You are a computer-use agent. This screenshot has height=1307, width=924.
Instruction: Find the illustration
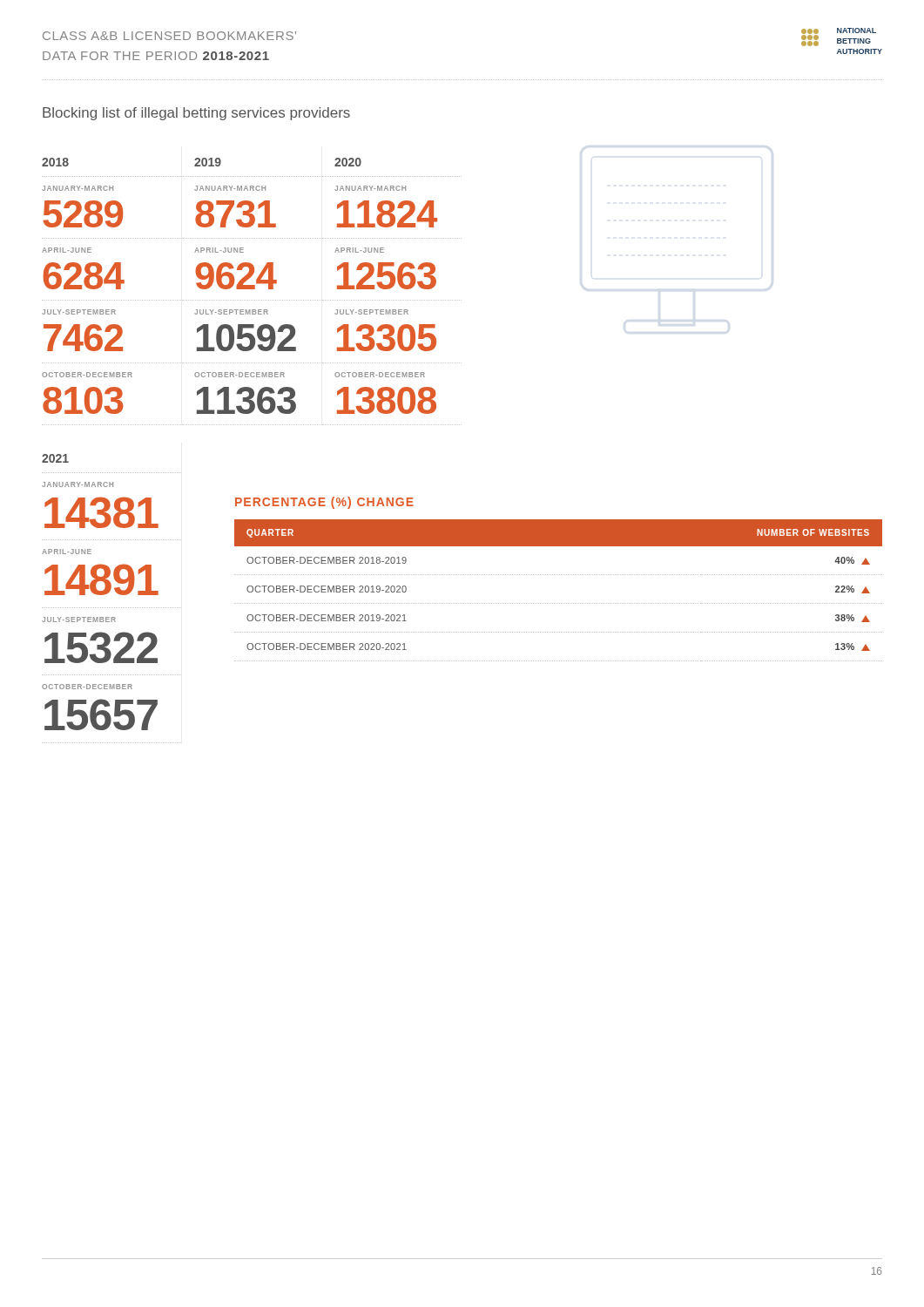point(672,268)
